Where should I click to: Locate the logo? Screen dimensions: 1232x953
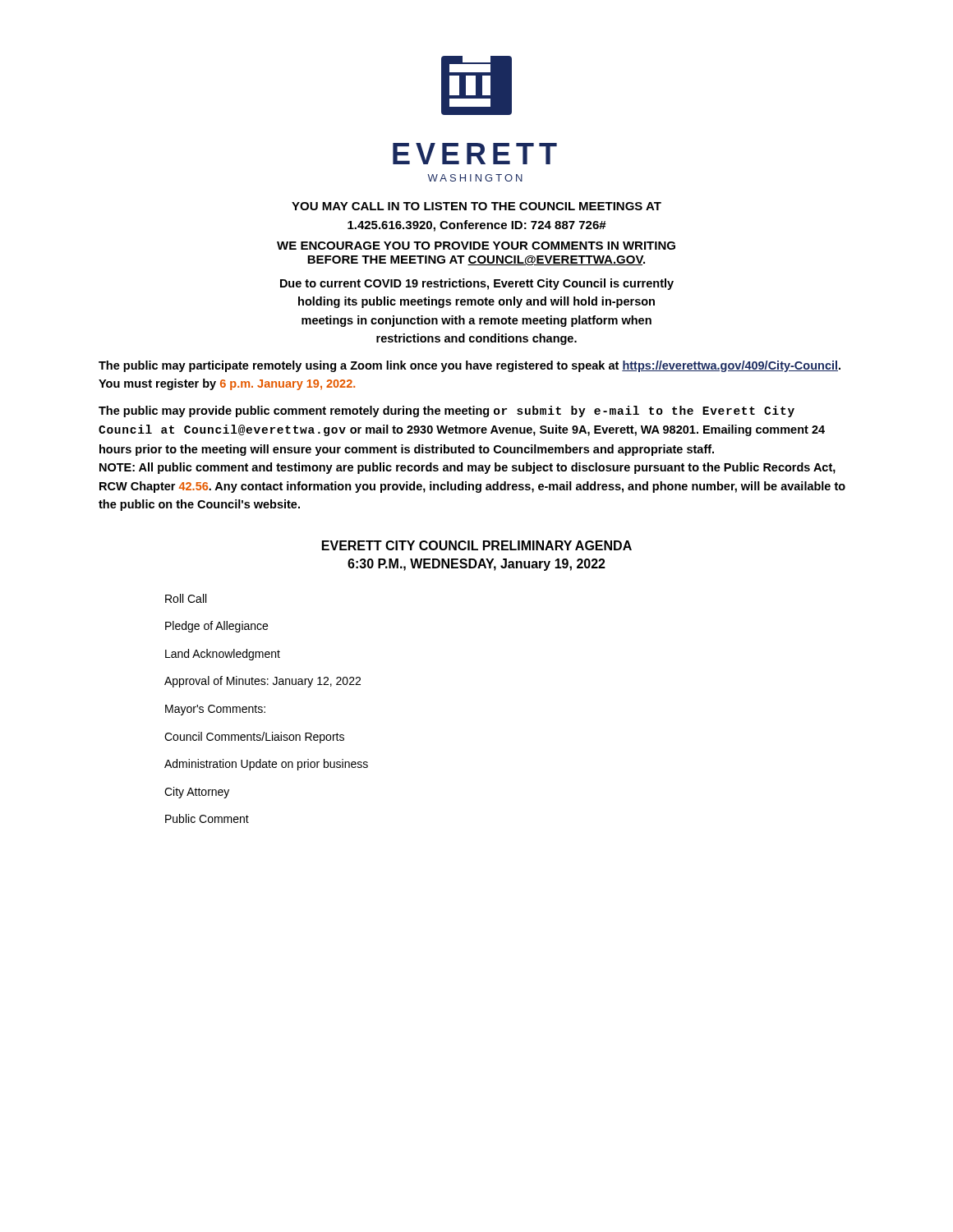coord(476,117)
